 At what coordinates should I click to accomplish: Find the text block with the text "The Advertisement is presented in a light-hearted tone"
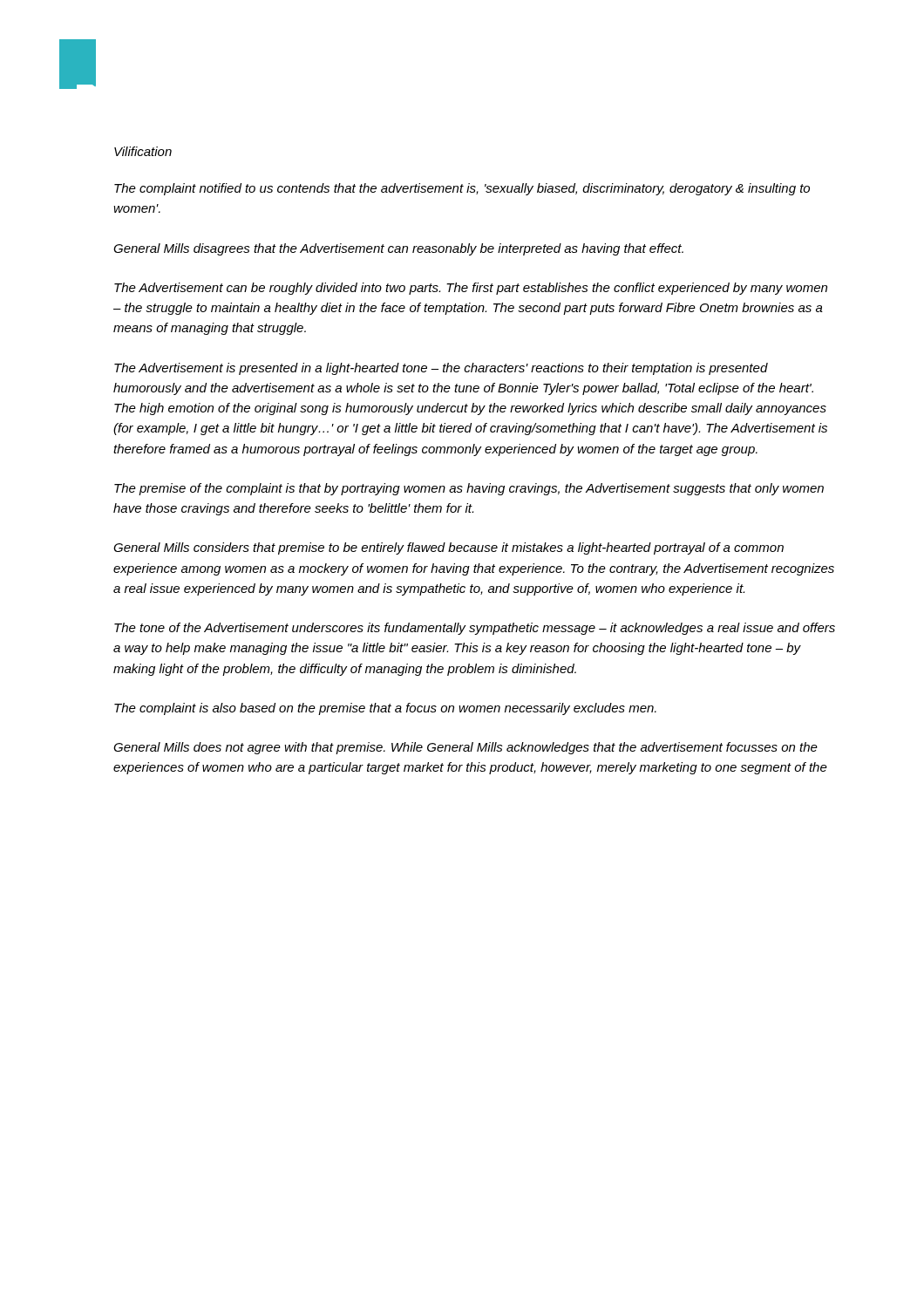click(471, 408)
